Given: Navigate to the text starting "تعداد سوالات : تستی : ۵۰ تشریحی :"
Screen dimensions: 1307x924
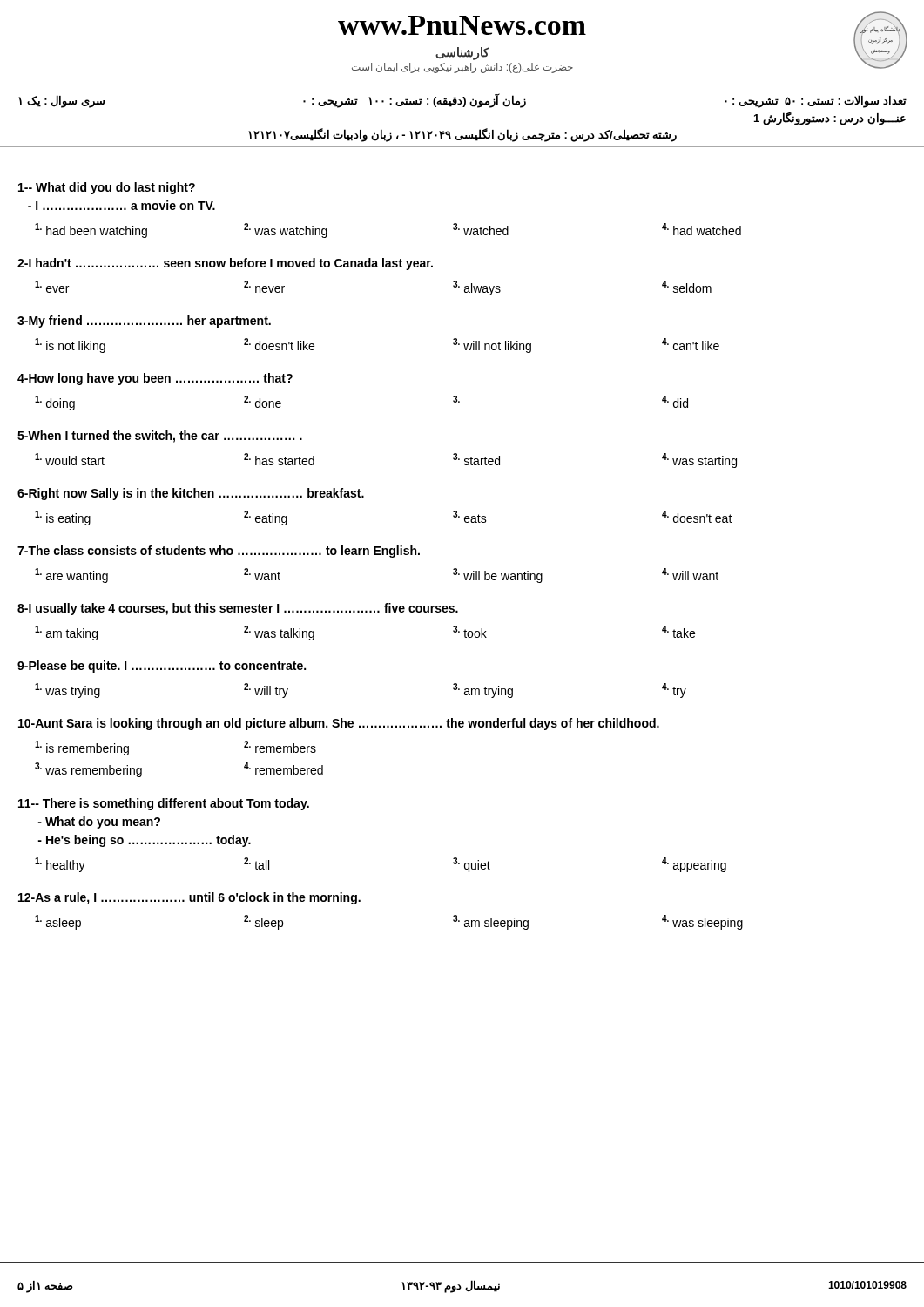Looking at the screenshot, I should [x=814, y=101].
